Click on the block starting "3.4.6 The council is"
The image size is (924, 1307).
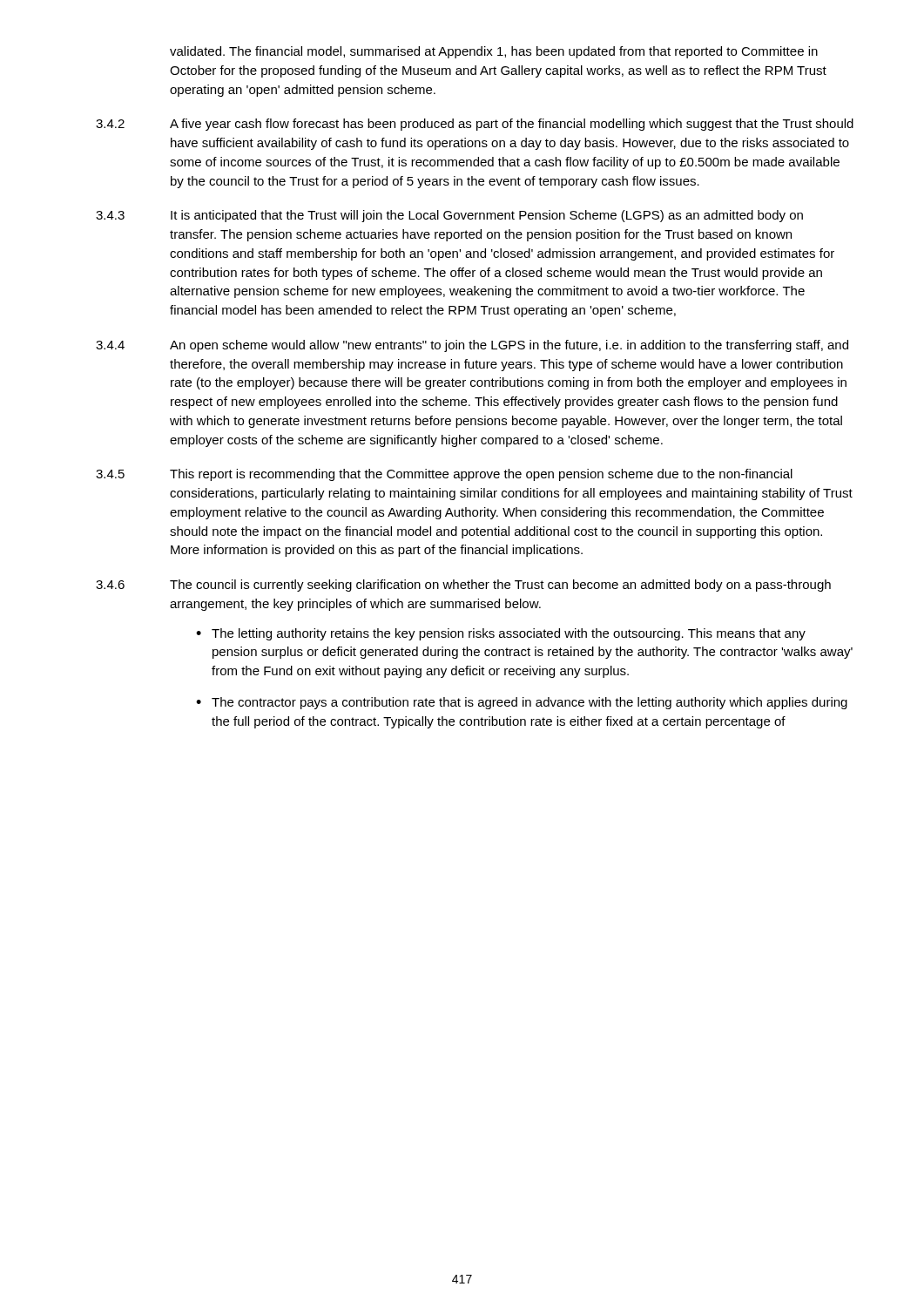[x=475, y=659]
